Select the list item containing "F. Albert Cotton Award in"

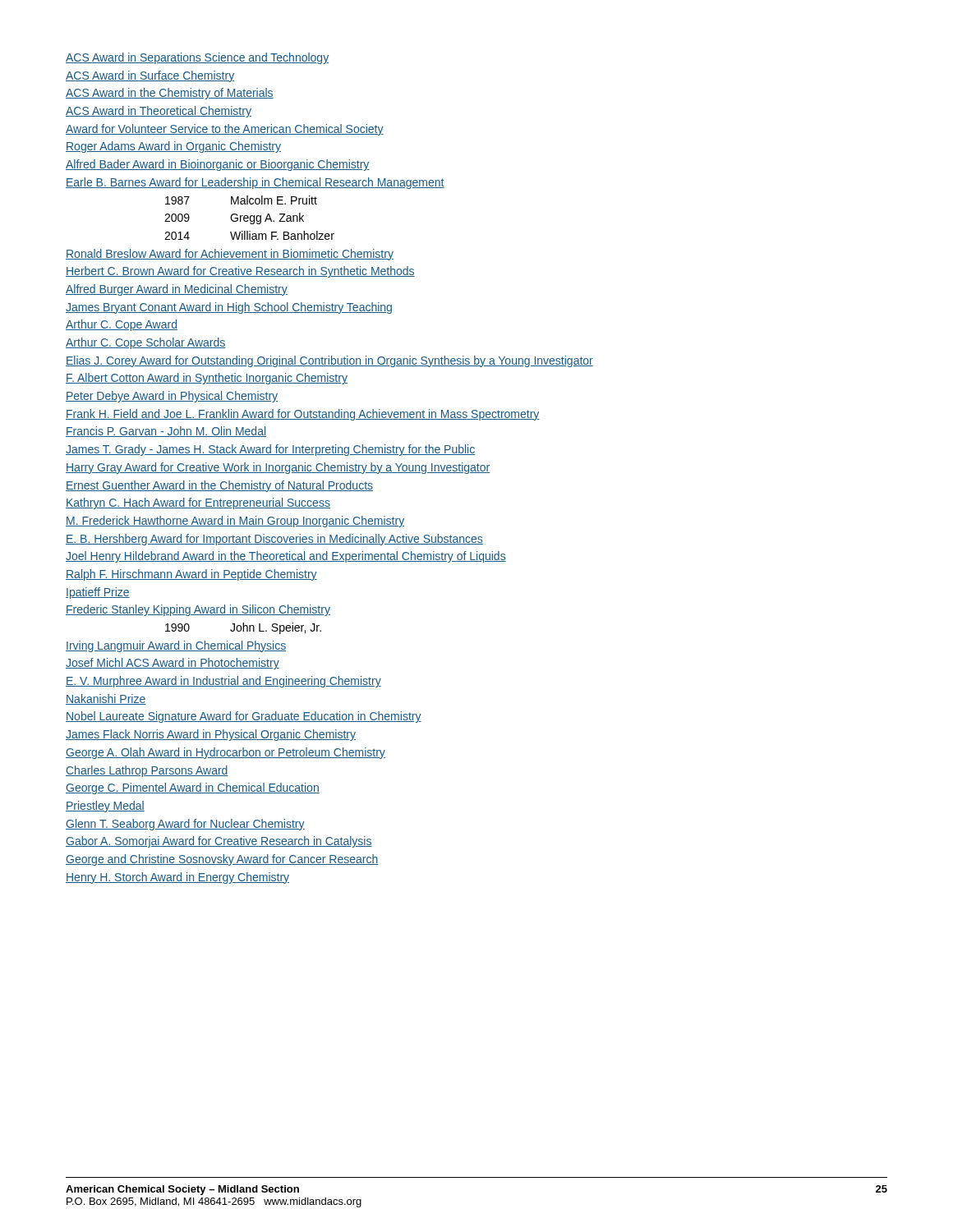pos(207,378)
